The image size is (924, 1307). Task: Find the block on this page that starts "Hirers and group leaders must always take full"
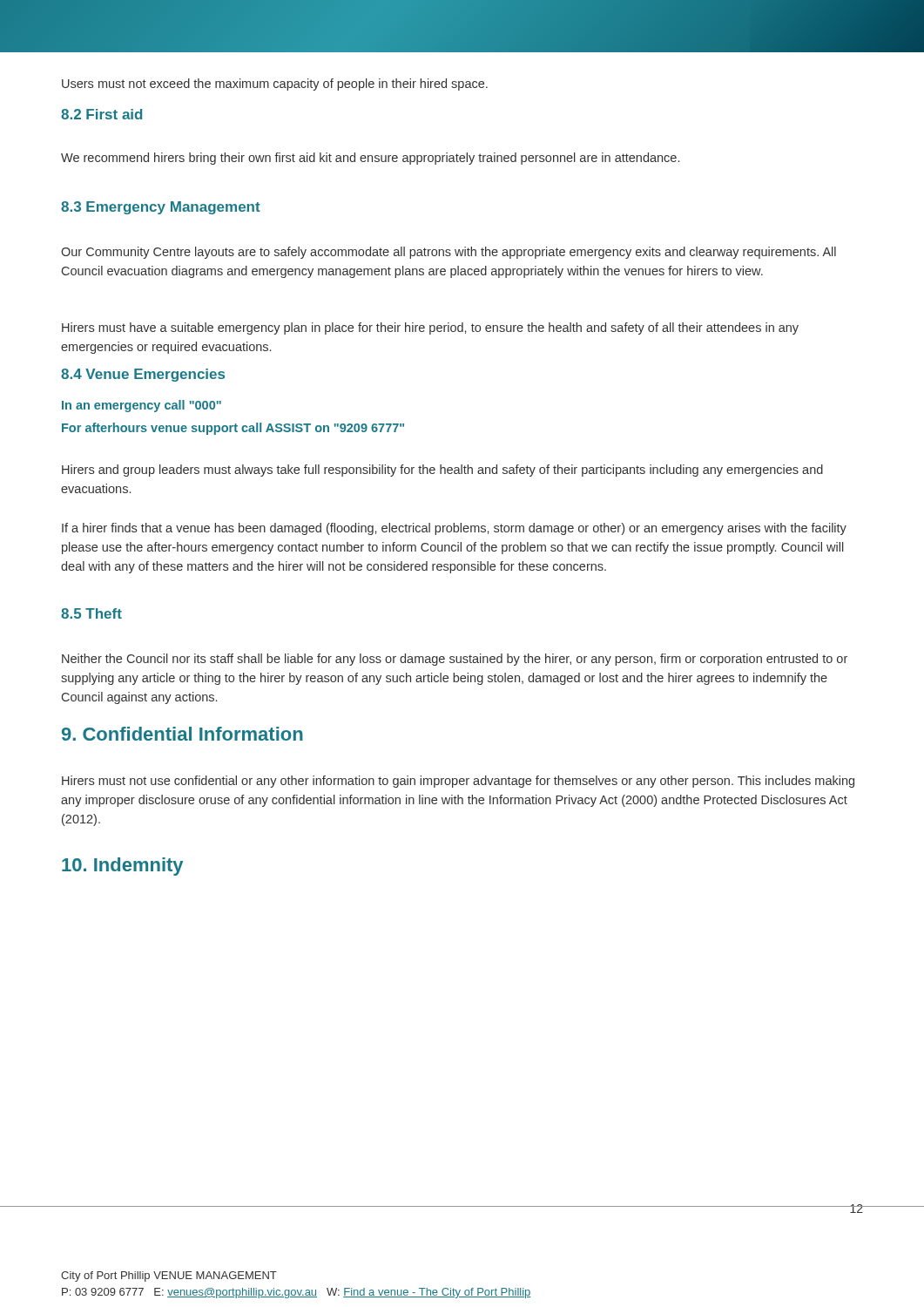pyautogui.click(x=462, y=479)
